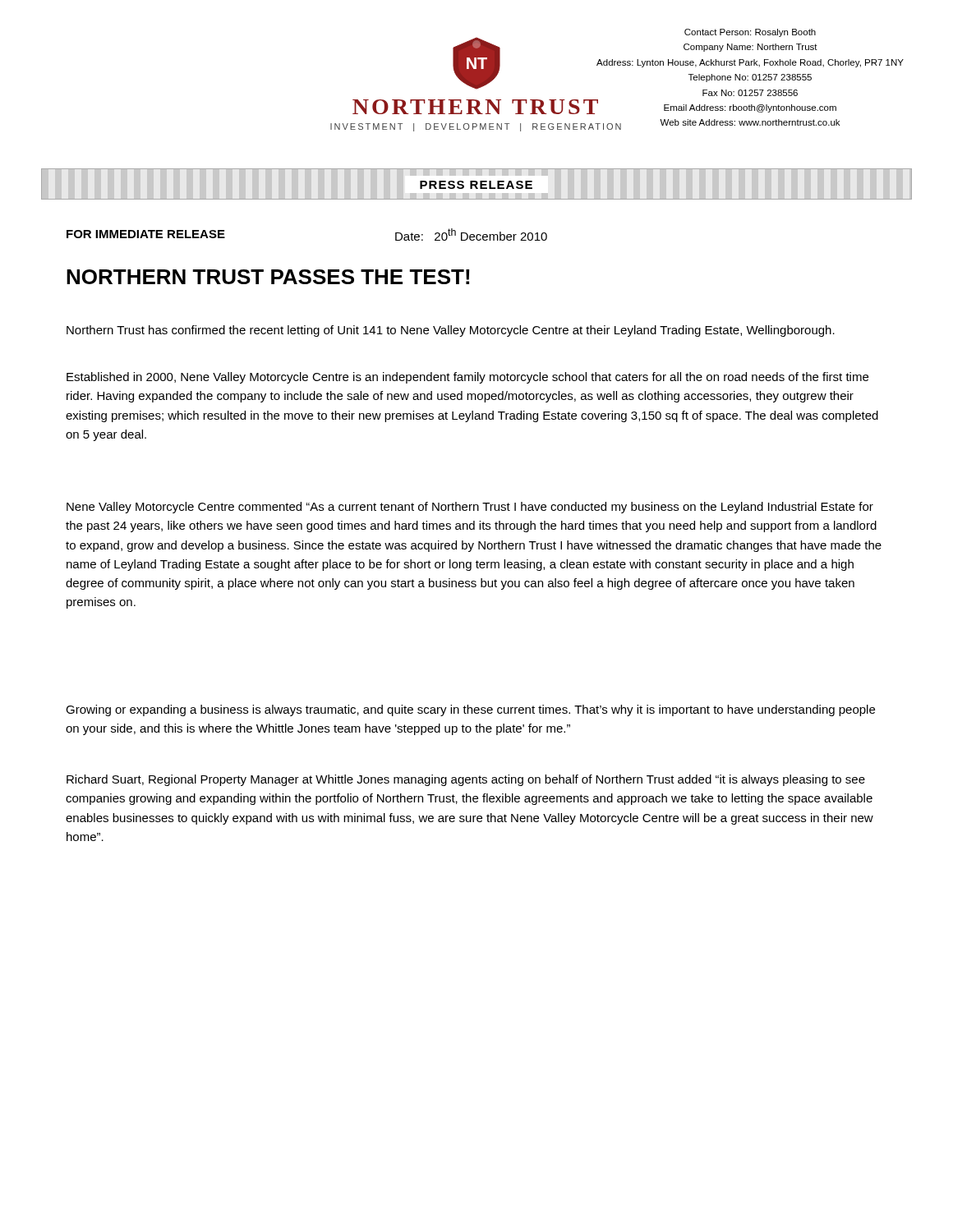The image size is (953, 1232).
Task: Click on the text starting "NORTHERN TRUST PASSES"
Action: click(x=268, y=277)
